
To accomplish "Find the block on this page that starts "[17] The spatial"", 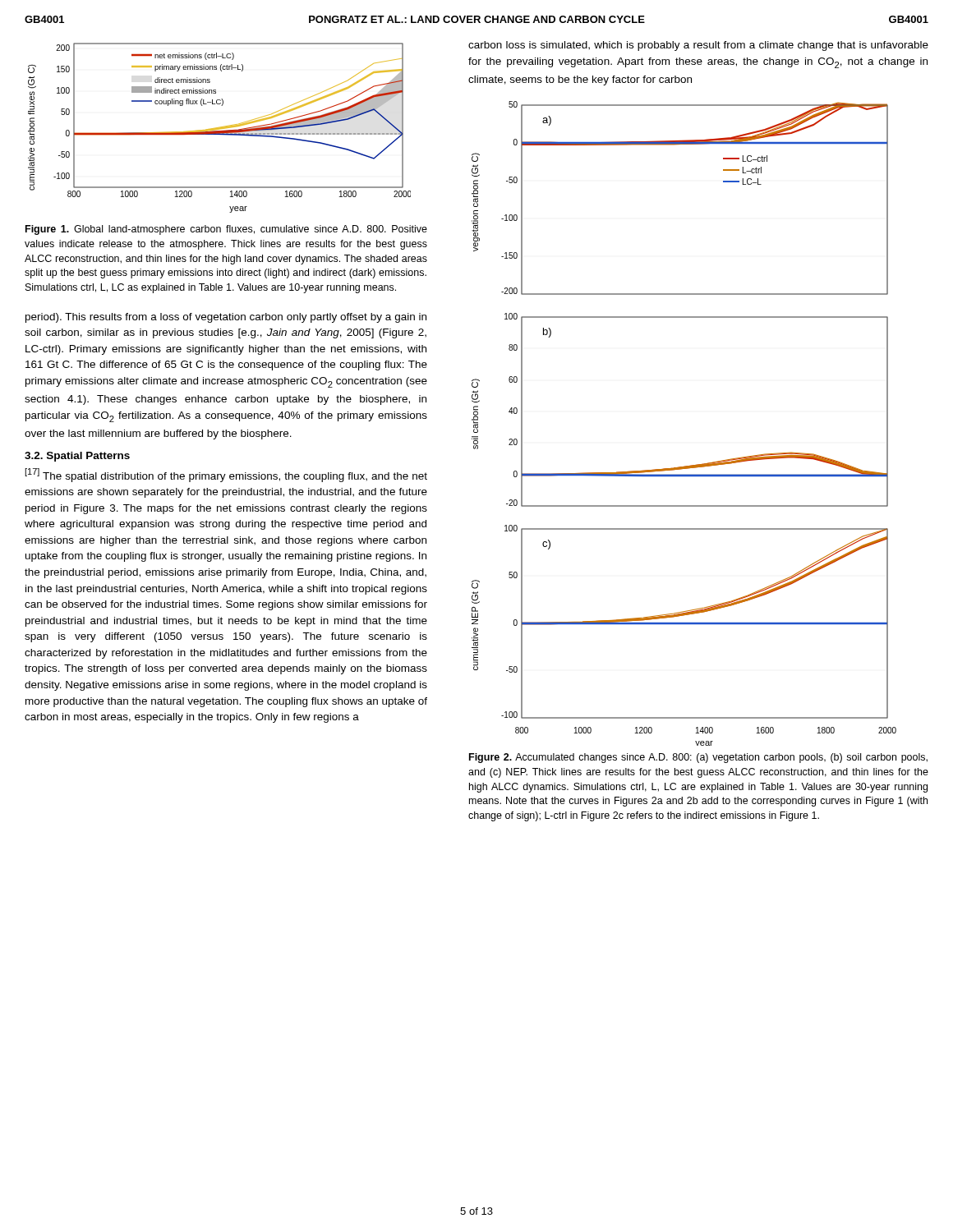I will (x=226, y=595).
